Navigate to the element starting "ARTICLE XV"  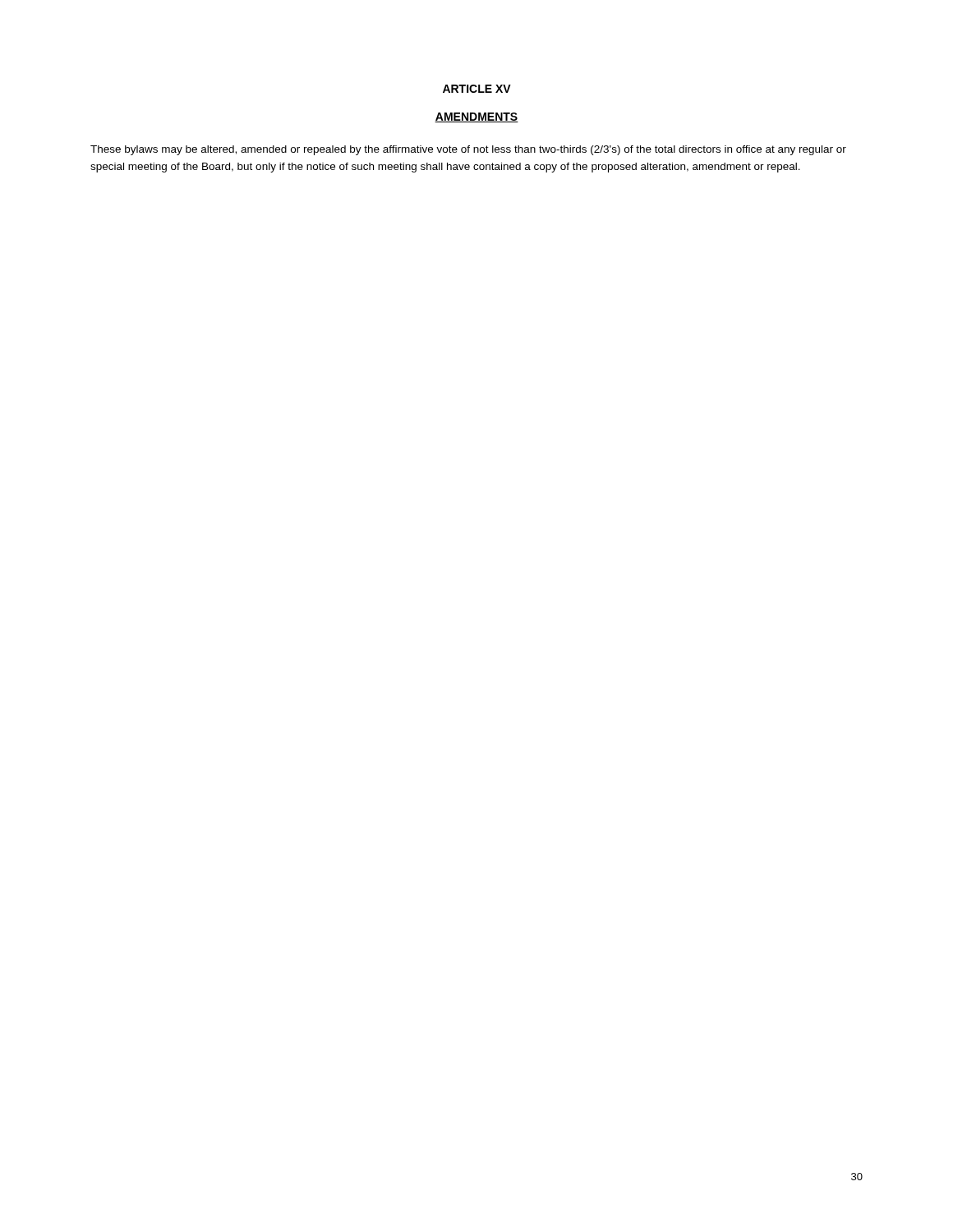(476, 89)
